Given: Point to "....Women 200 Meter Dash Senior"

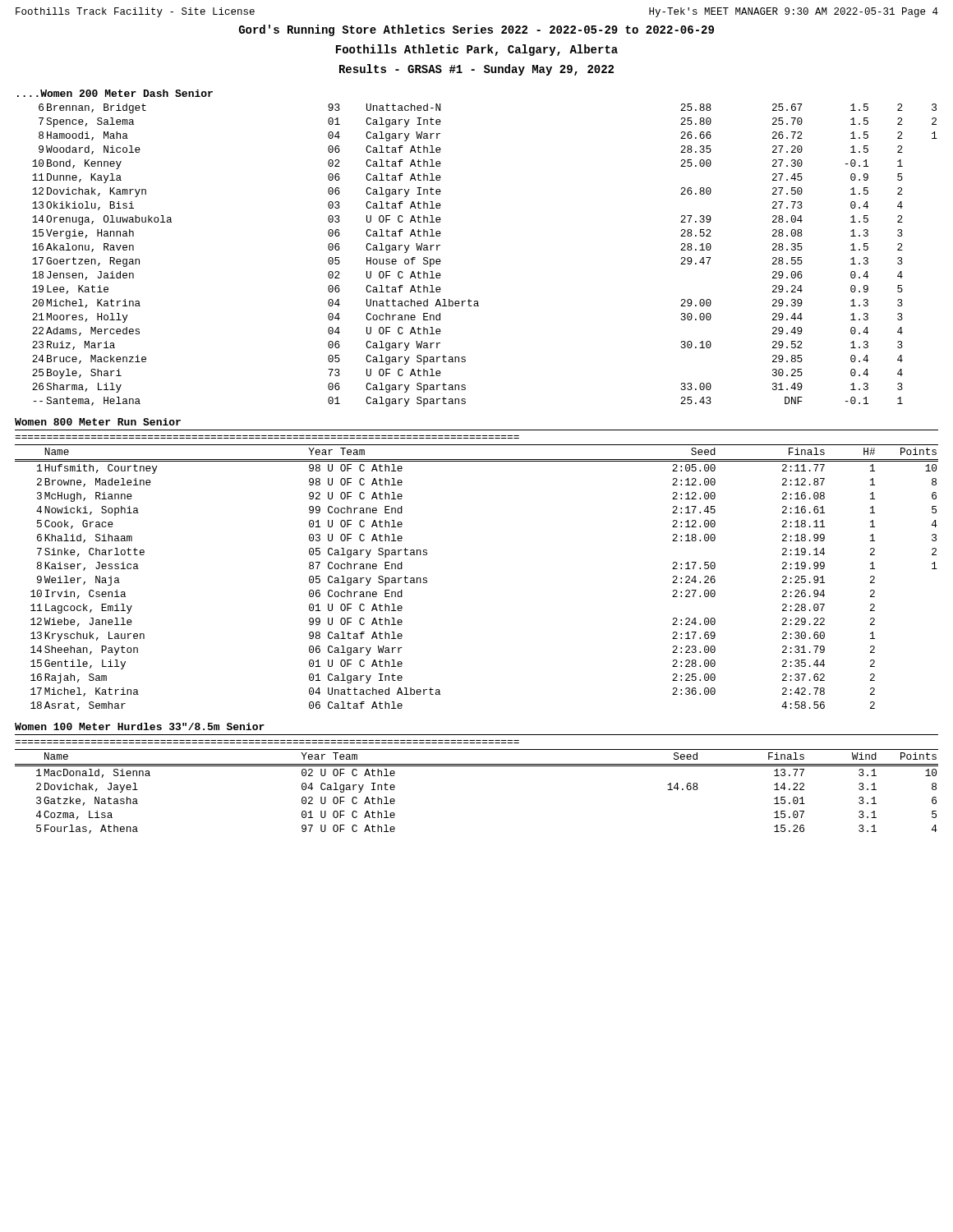Looking at the screenshot, I should tap(114, 94).
